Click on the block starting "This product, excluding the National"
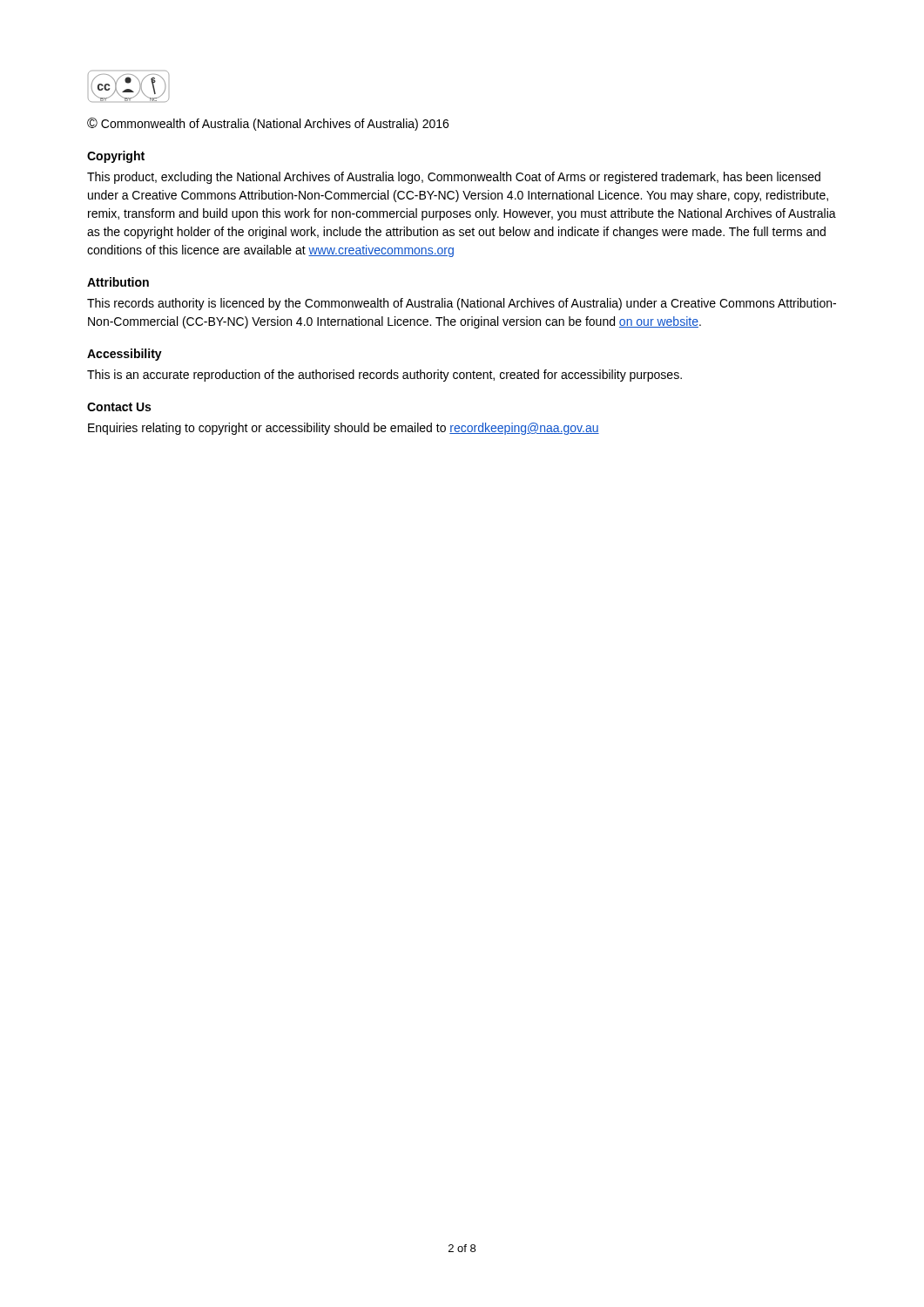 pyautogui.click(x=461, y=213)
